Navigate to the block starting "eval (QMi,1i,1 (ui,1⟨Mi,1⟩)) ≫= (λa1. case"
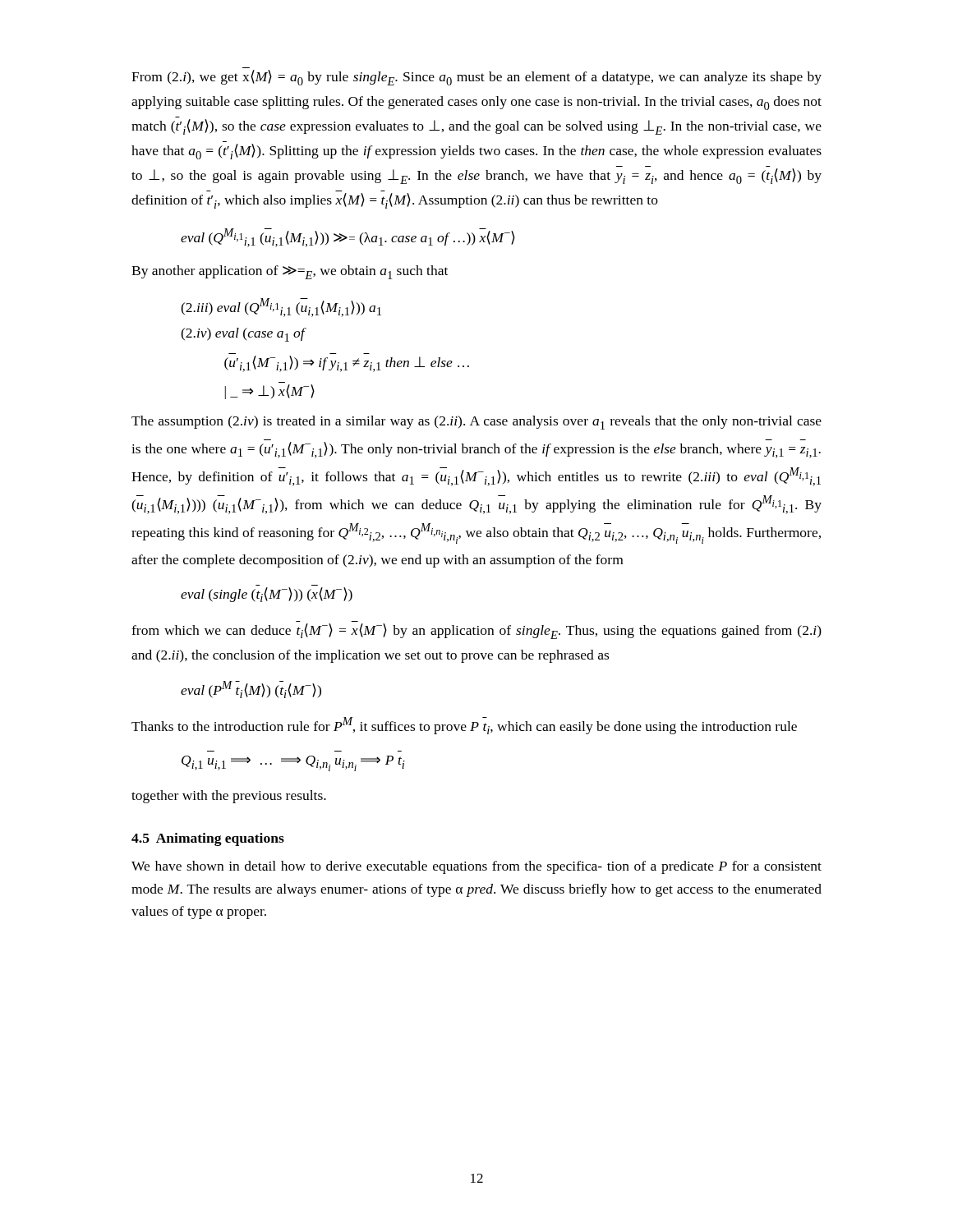The width and height of the screenshot is (953, 1232). (501, 237)
